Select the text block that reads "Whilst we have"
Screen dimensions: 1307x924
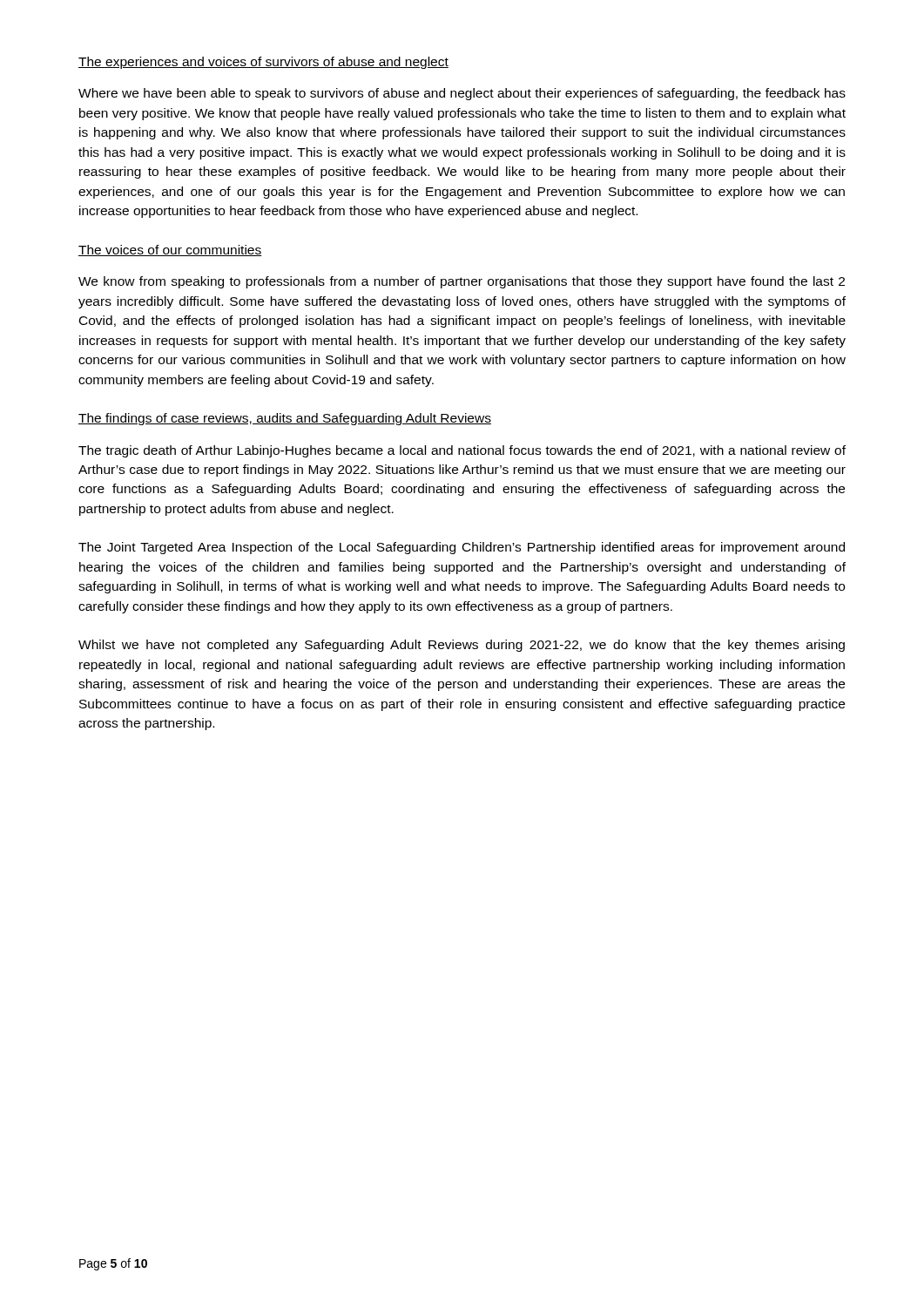tap(462, 684)
